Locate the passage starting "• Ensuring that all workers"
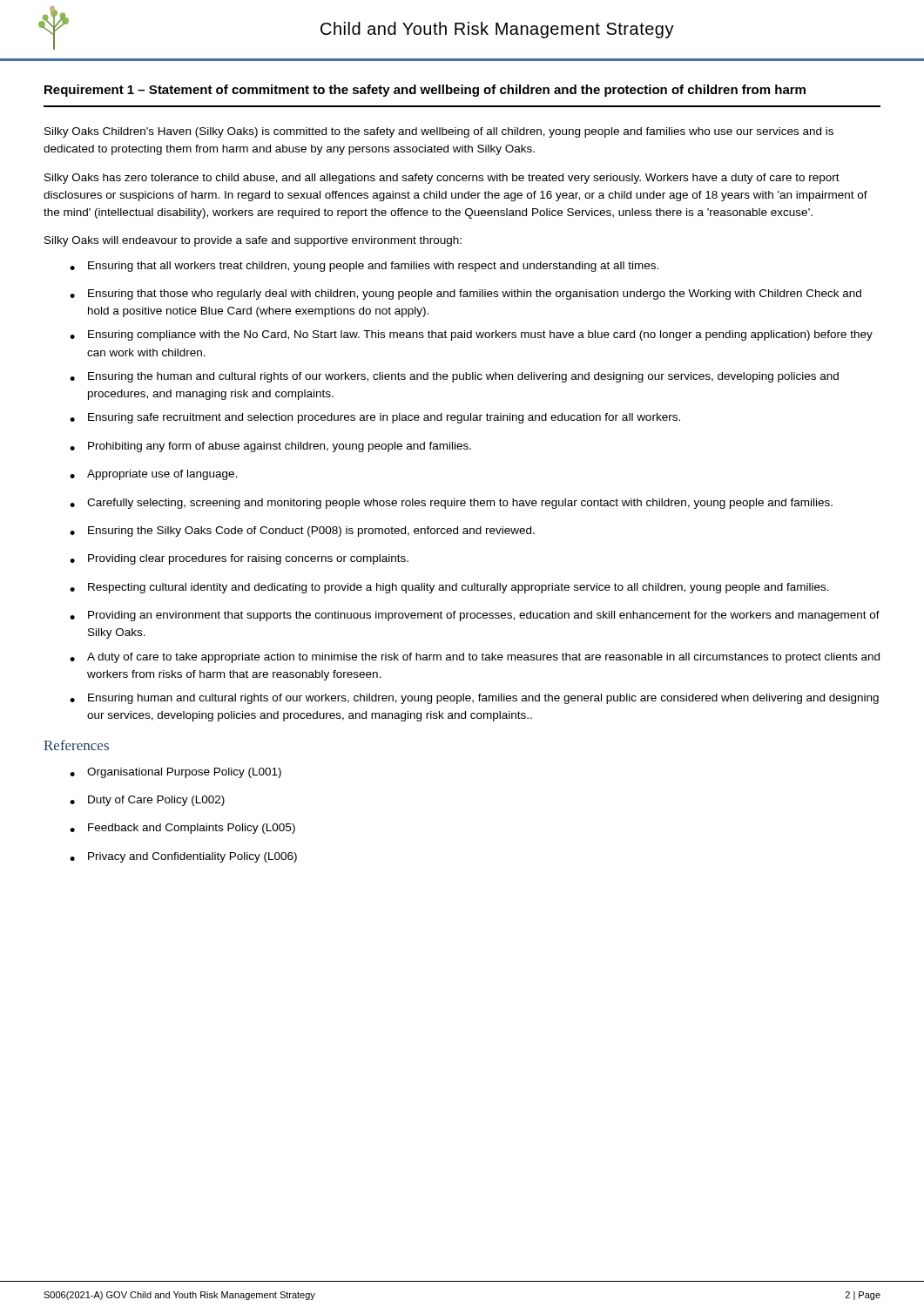 pyautogui.click(x=475, y=268)
